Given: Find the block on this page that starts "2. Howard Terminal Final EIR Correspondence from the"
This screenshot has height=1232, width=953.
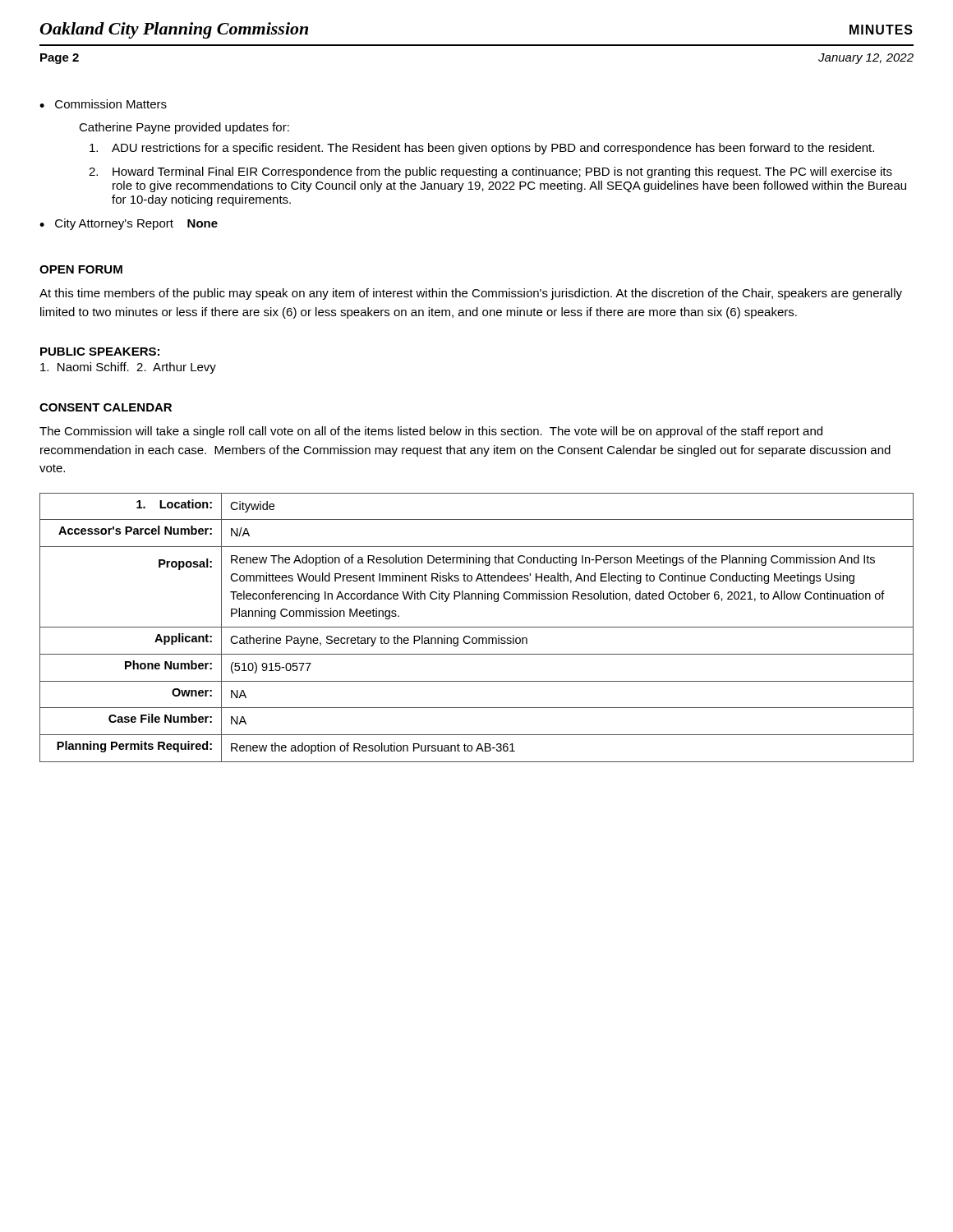Looking at the screenshot, I should coord(501,185).
